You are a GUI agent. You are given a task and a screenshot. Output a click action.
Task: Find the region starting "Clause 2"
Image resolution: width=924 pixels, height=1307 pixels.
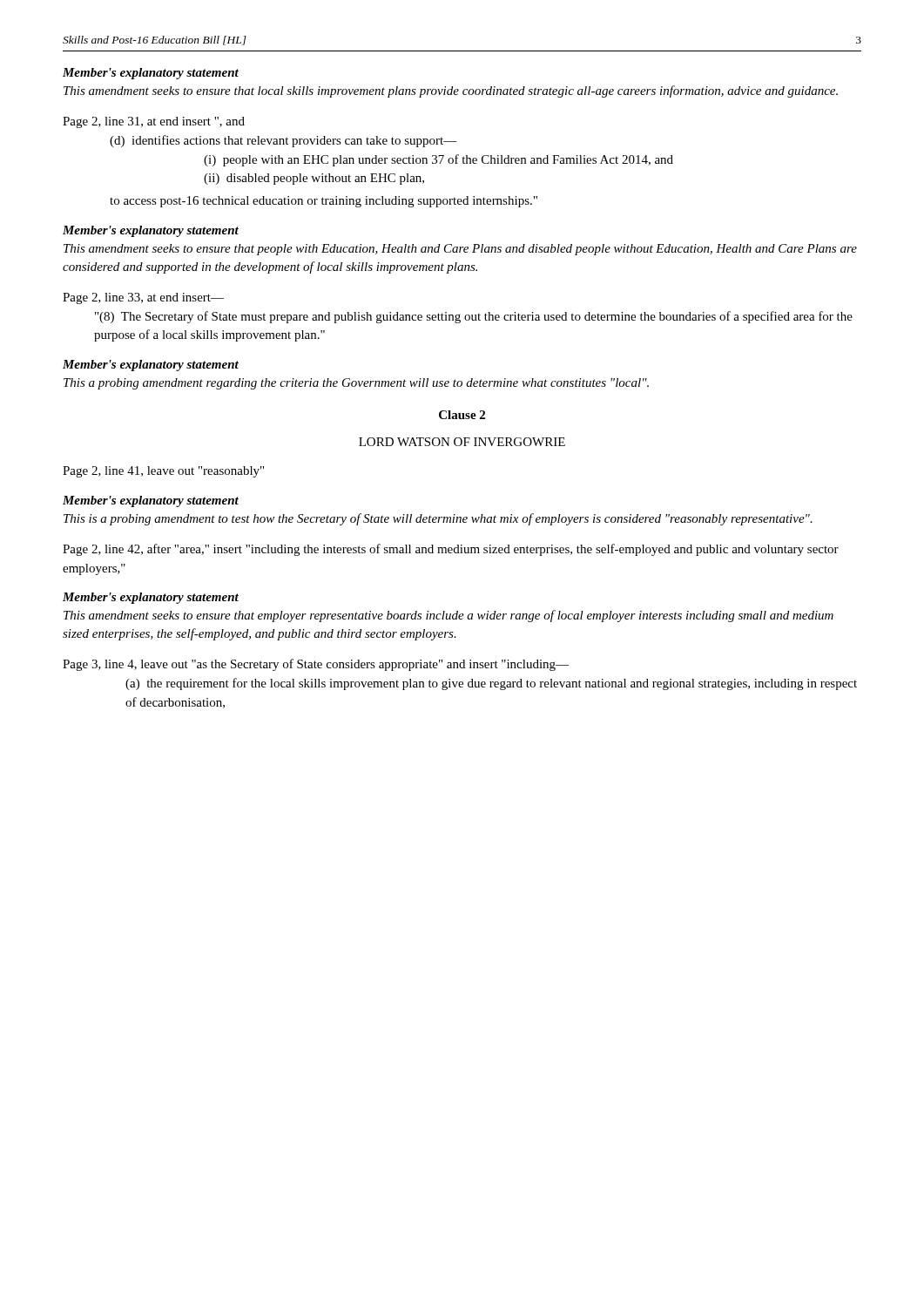click(x=462, y=415)
